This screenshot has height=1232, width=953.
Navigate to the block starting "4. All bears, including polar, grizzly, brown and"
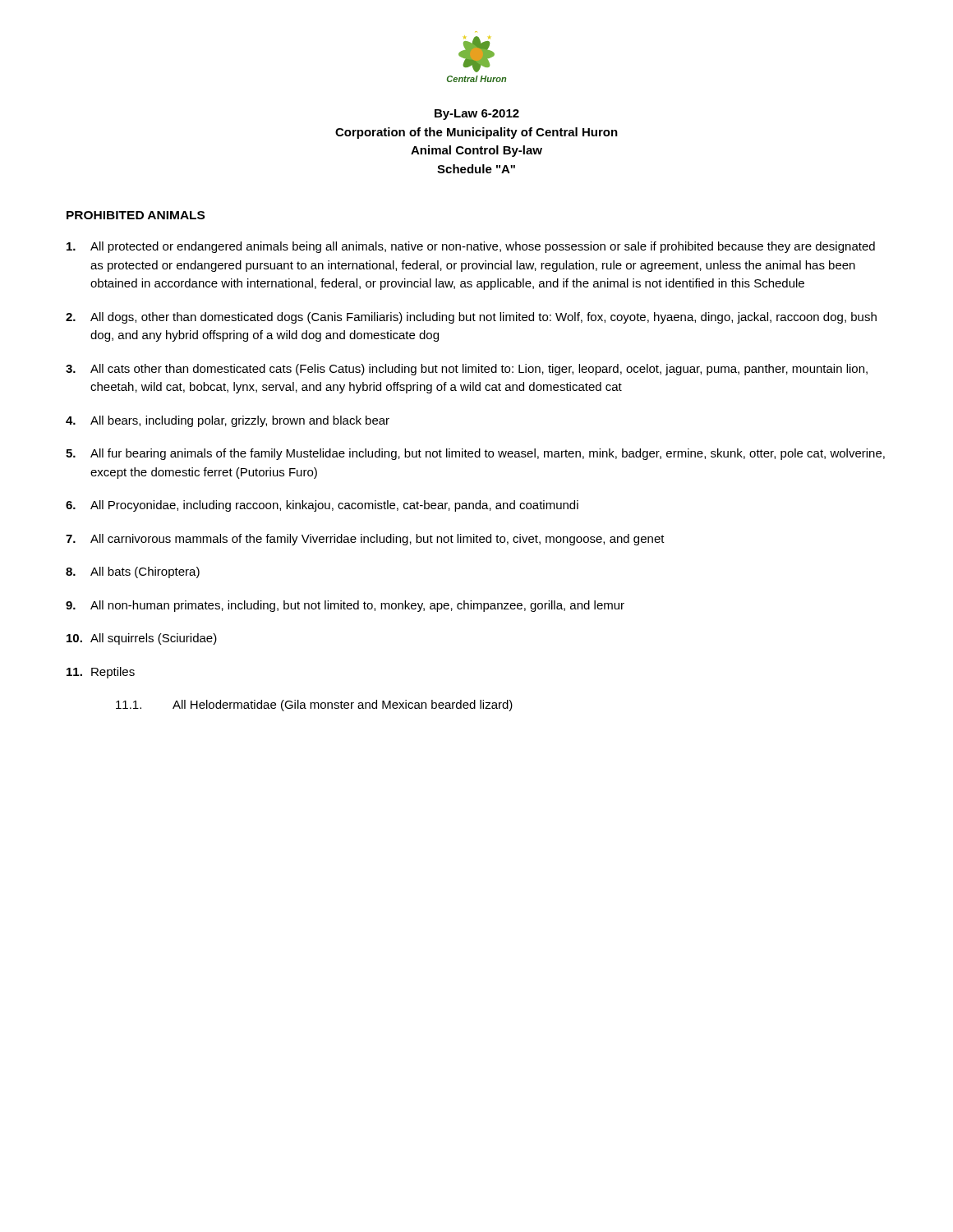pos(228,421)
